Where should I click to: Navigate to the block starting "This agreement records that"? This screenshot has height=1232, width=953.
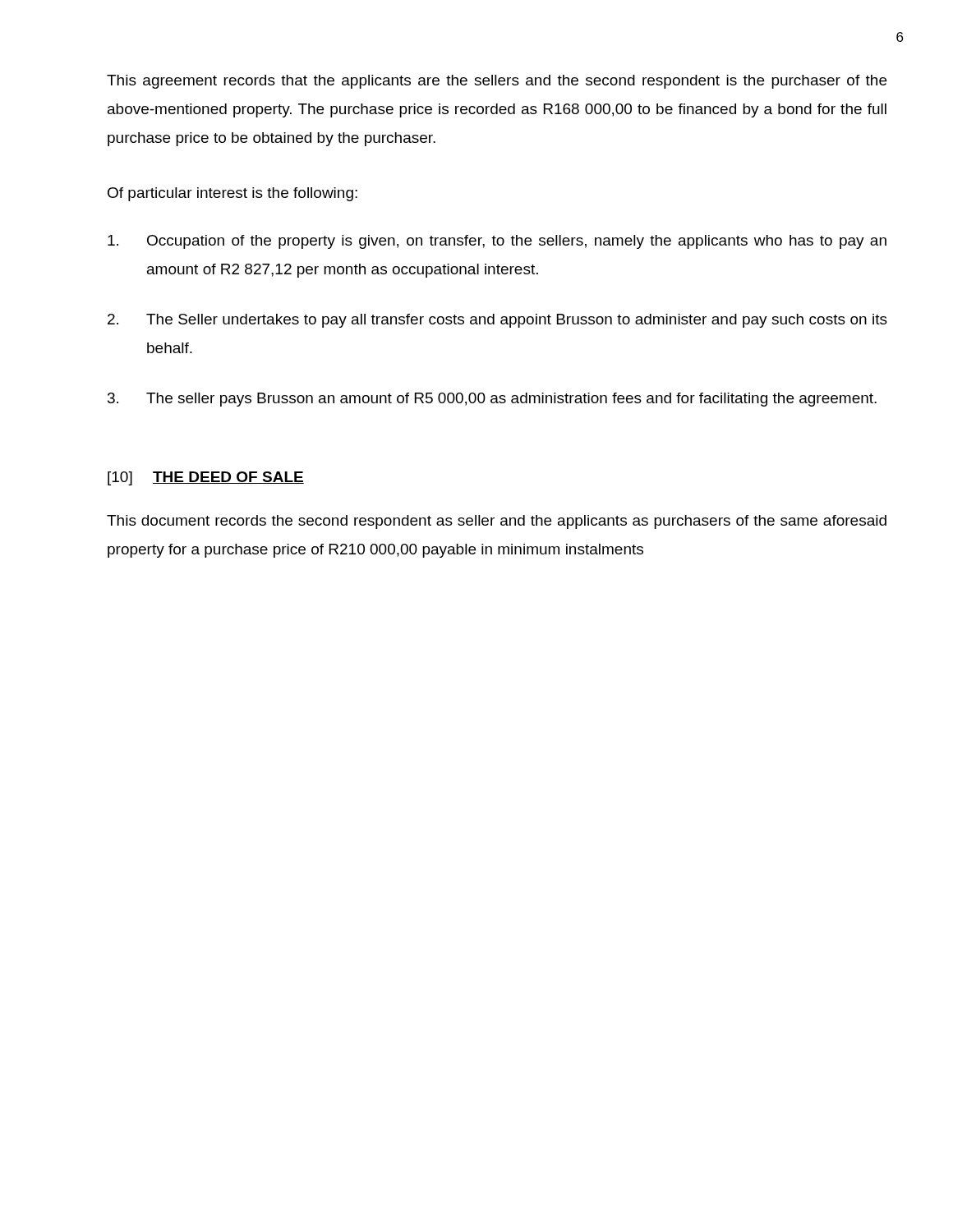pos(497,109)
